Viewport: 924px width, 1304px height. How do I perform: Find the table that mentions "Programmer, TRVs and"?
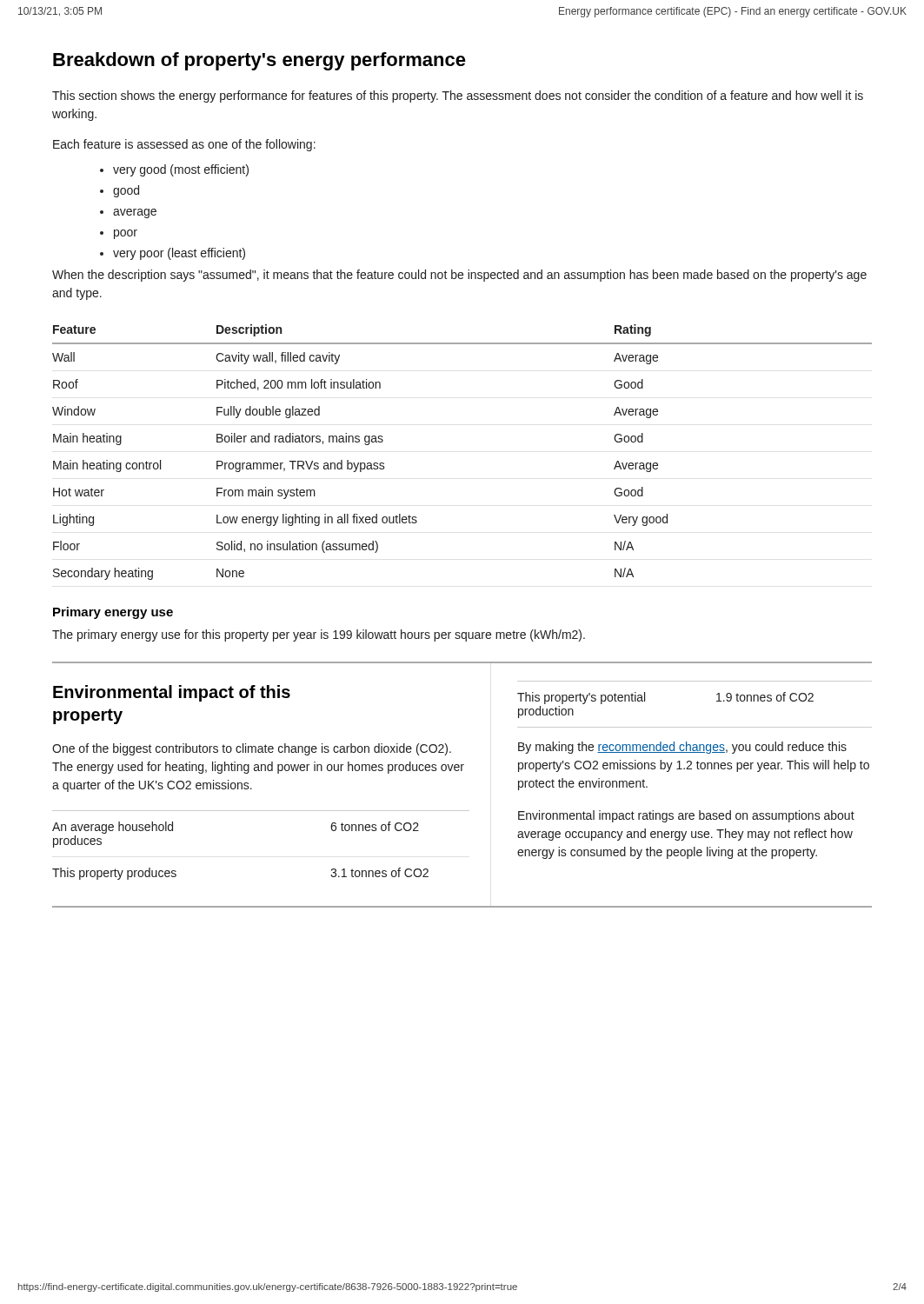pyautogui.click(x=462, y=452)
